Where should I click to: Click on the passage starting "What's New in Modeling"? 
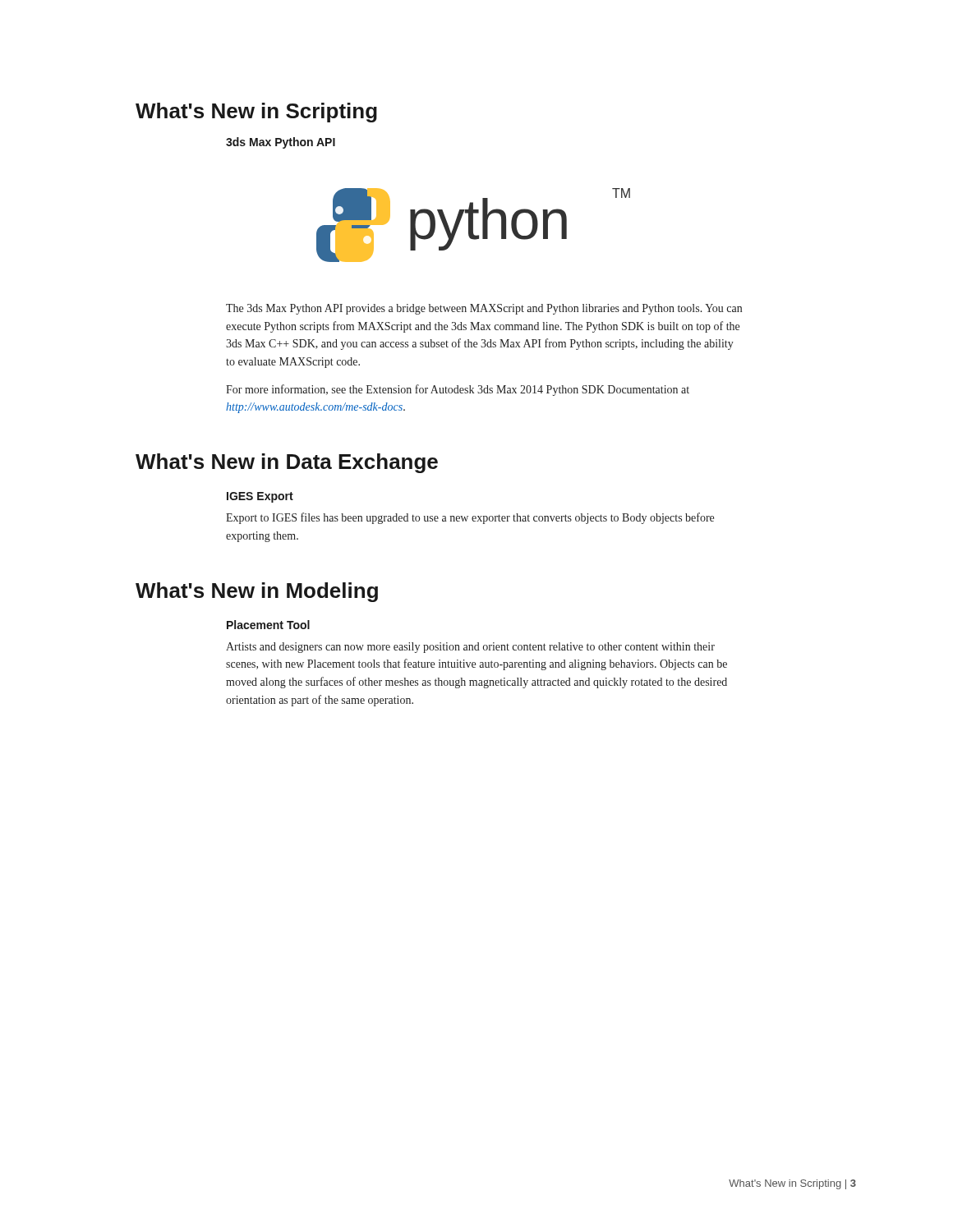click(257, 590)
